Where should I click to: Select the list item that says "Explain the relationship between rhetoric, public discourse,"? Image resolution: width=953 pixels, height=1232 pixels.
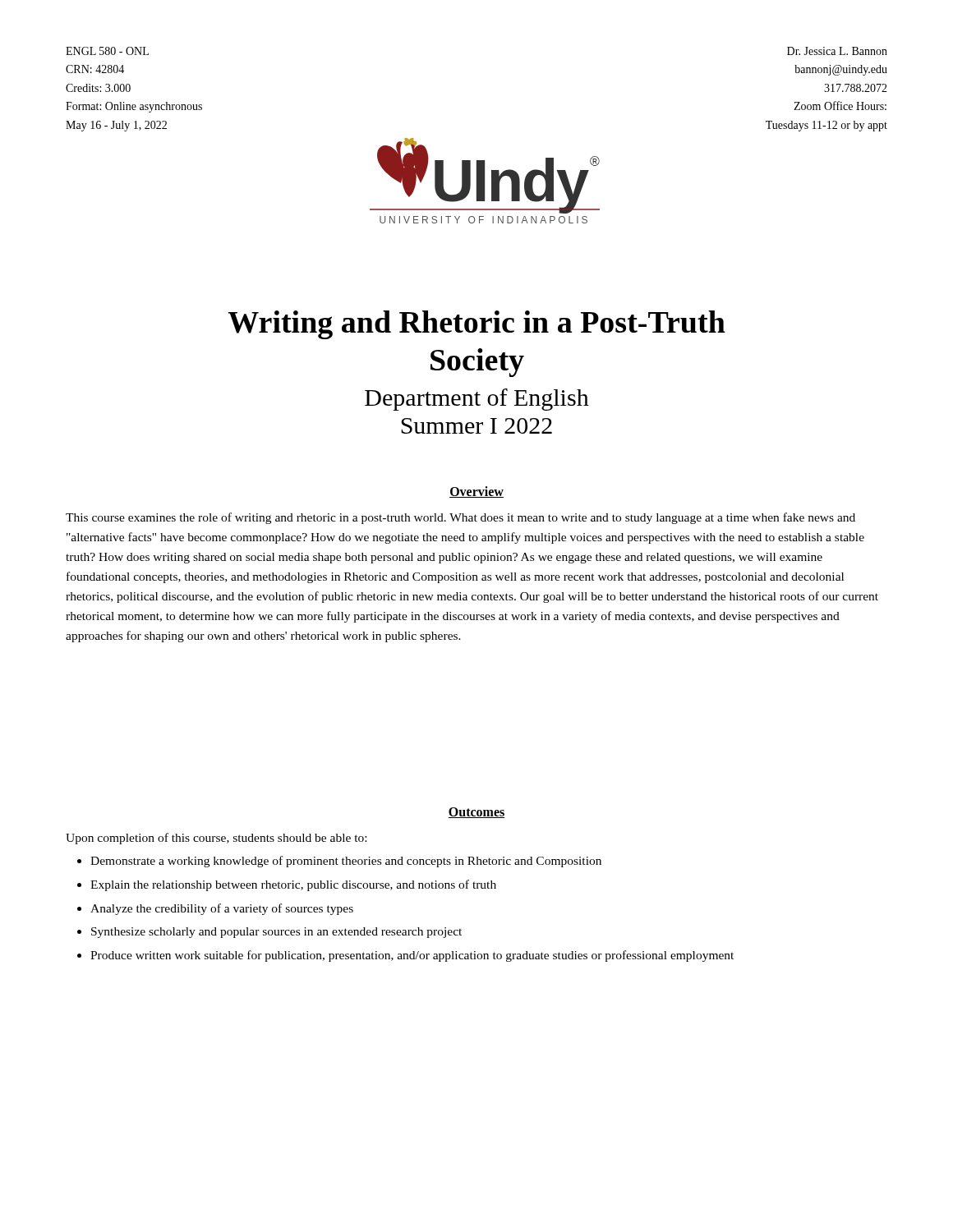[489, 885]
